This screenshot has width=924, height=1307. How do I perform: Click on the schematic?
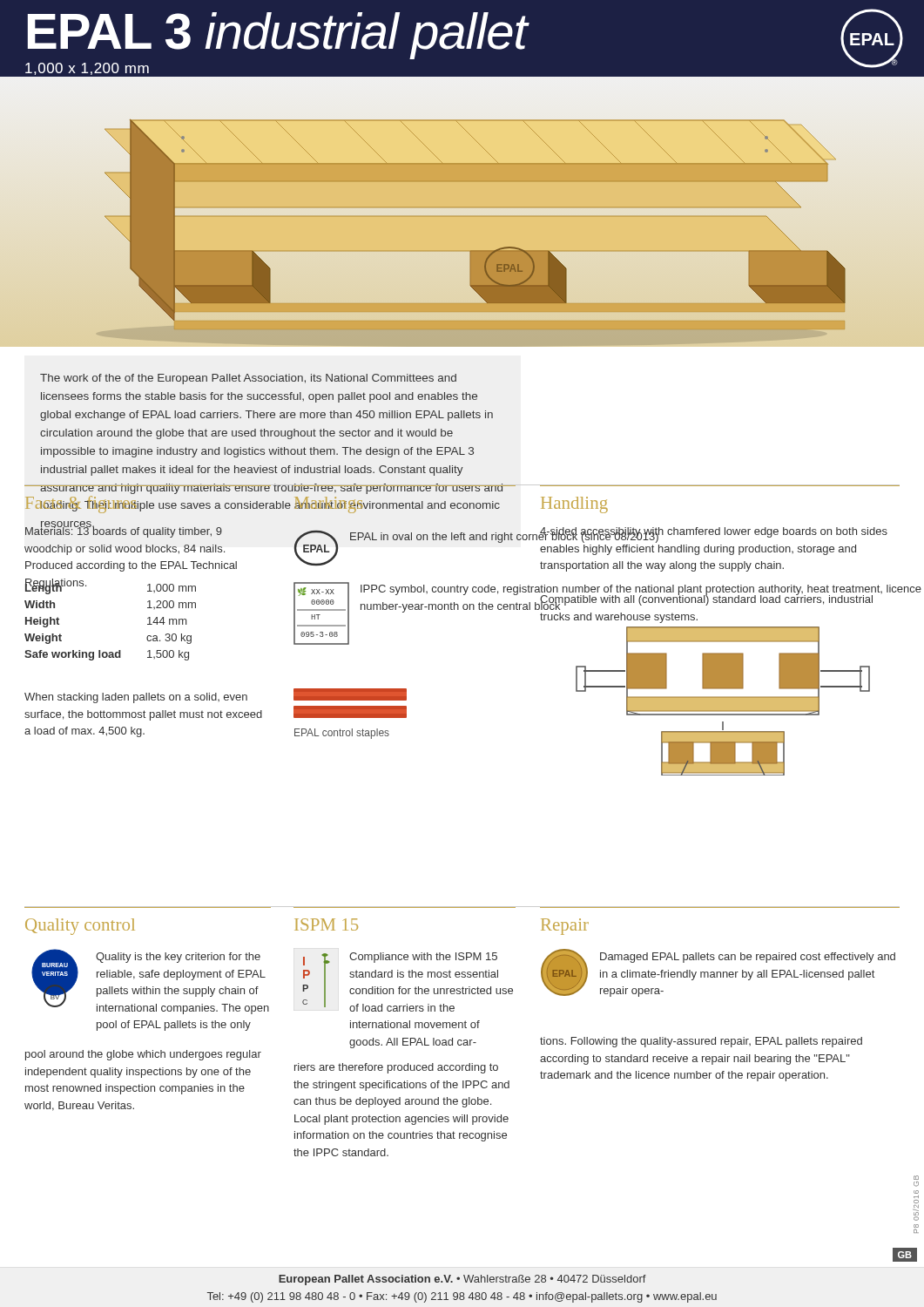[321, 615]
